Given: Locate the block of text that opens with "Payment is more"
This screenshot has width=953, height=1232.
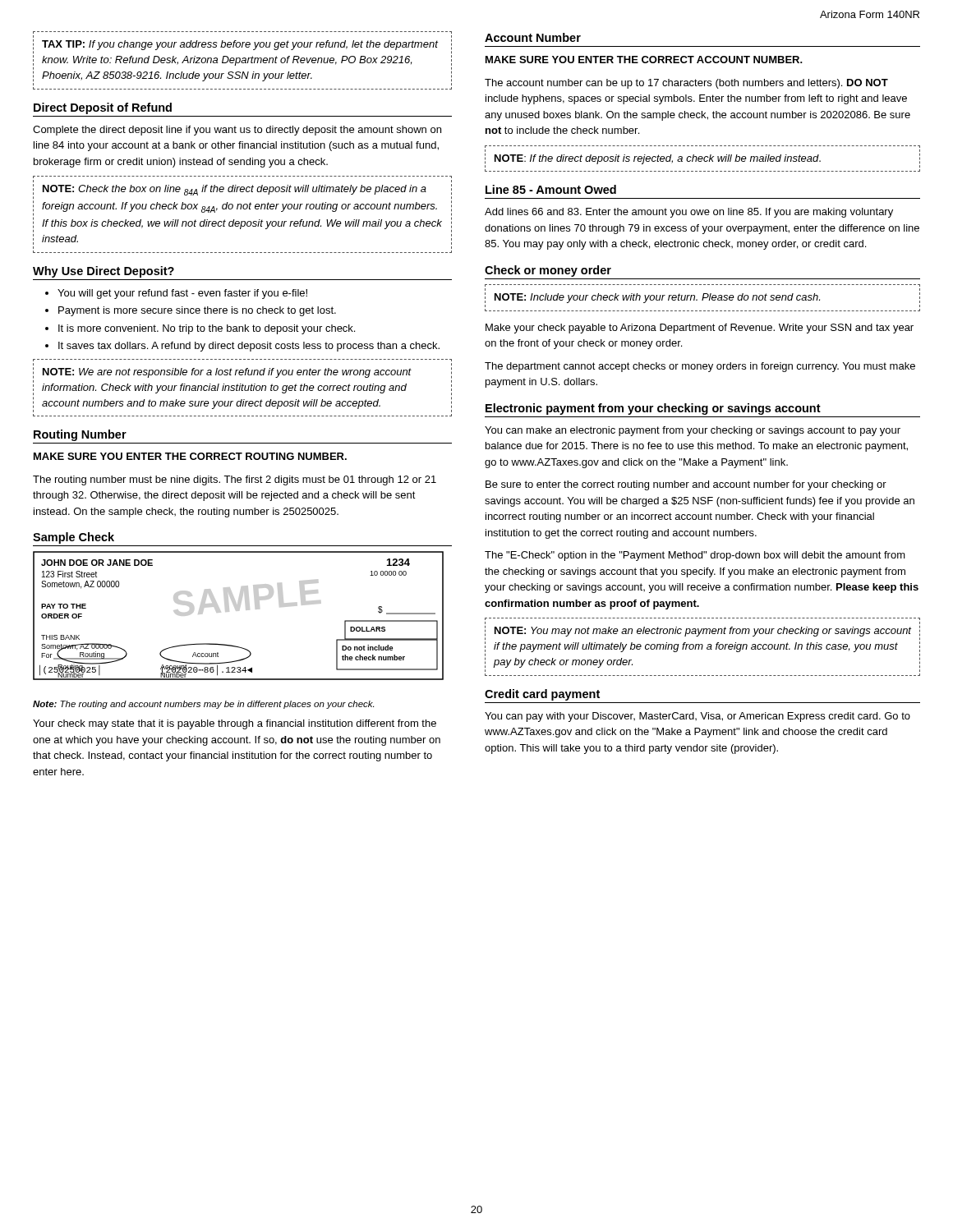Looking at the screenshot, I should click(x=197, y=310).
